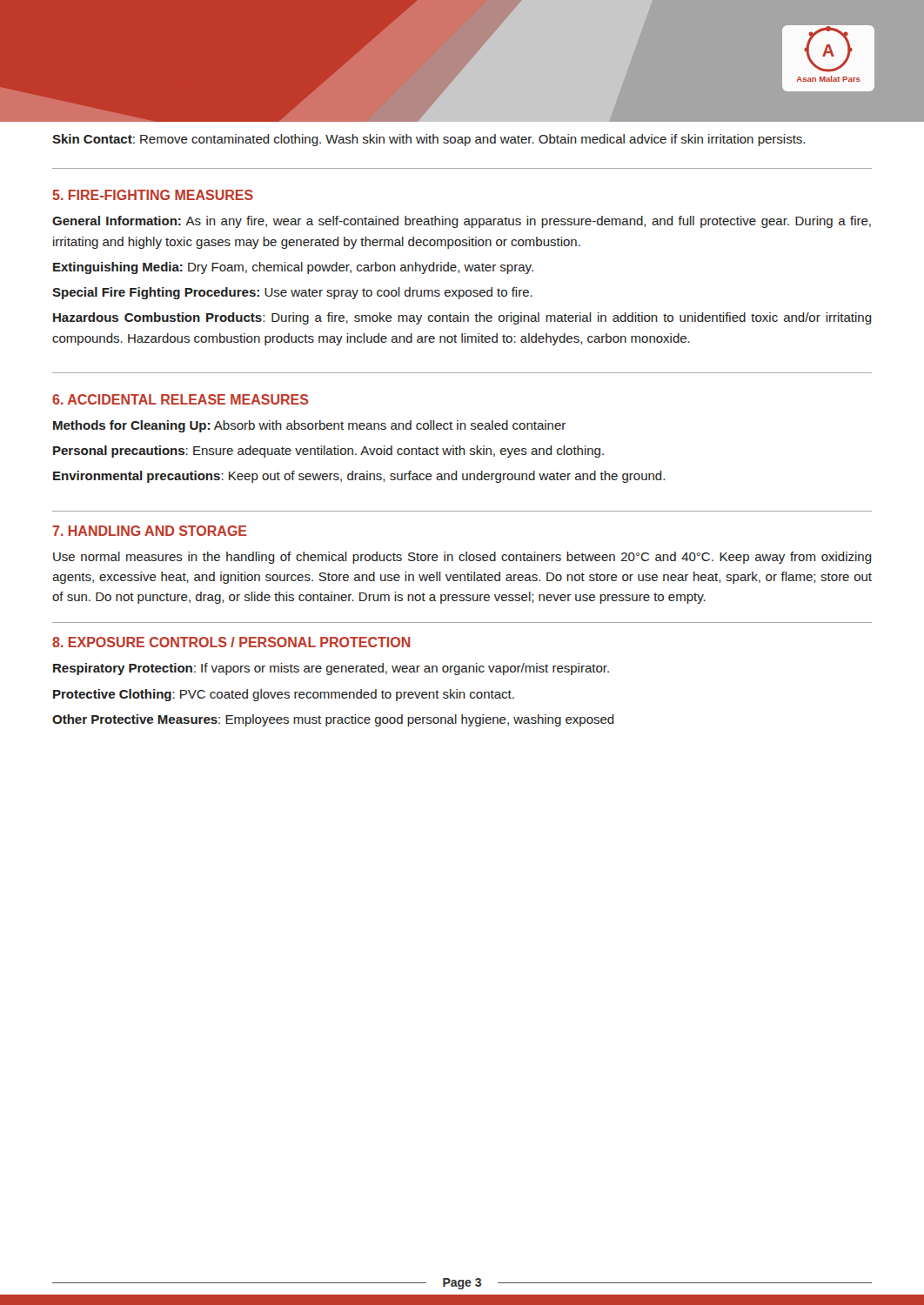Viewport: 924px width, 1305px height.
Task: Click the section header that begins "6. ACCIDENTAL RELEASE"
Action: [x=180, y=400]
